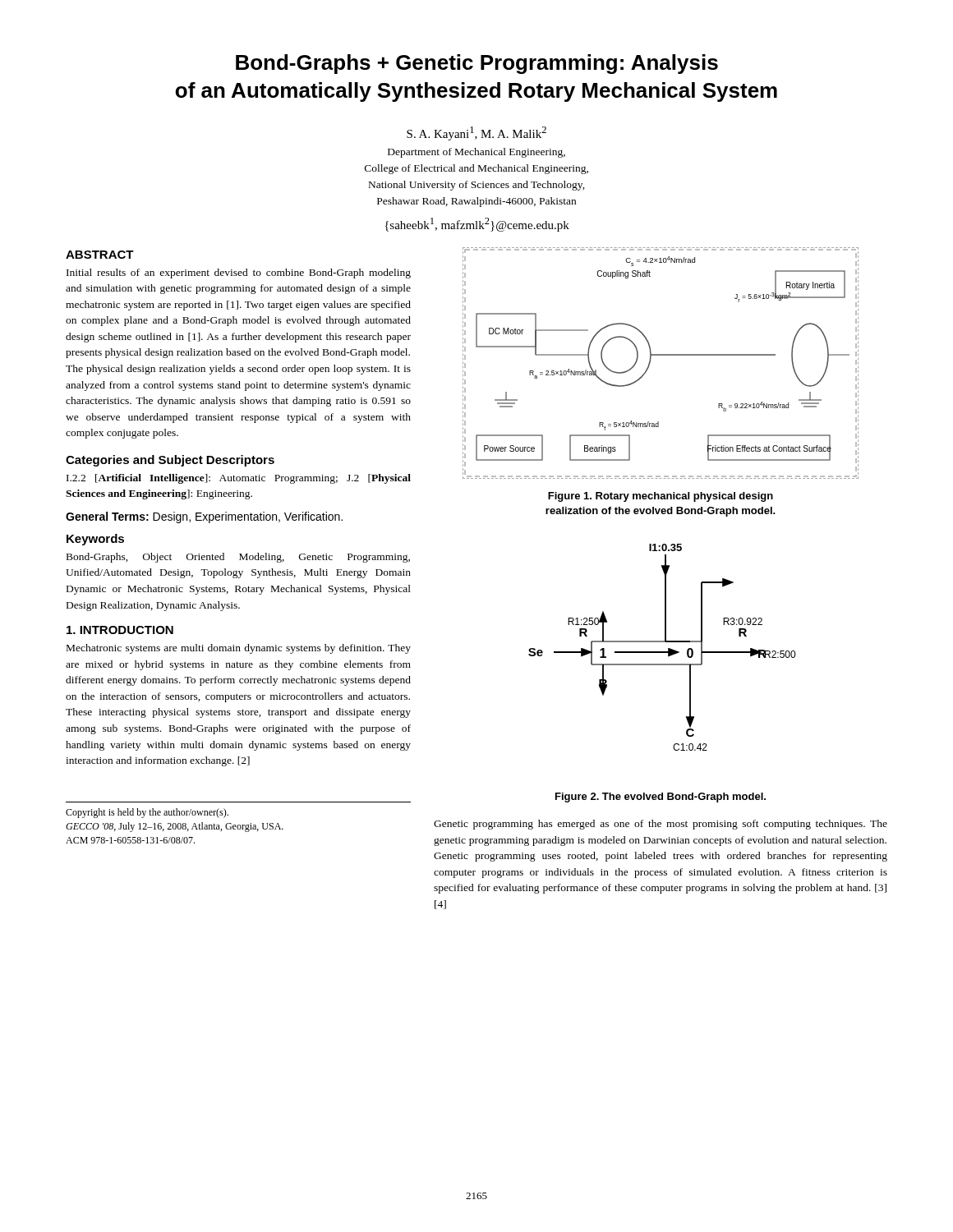Image resolution: width=953 pixels, height=1232 pixels.
Task: Find the passage starting "Bond-Graphs, Object Oriented Modeling, Genetic Programming, Unified/Automated"
Action: tap(238, 581)
